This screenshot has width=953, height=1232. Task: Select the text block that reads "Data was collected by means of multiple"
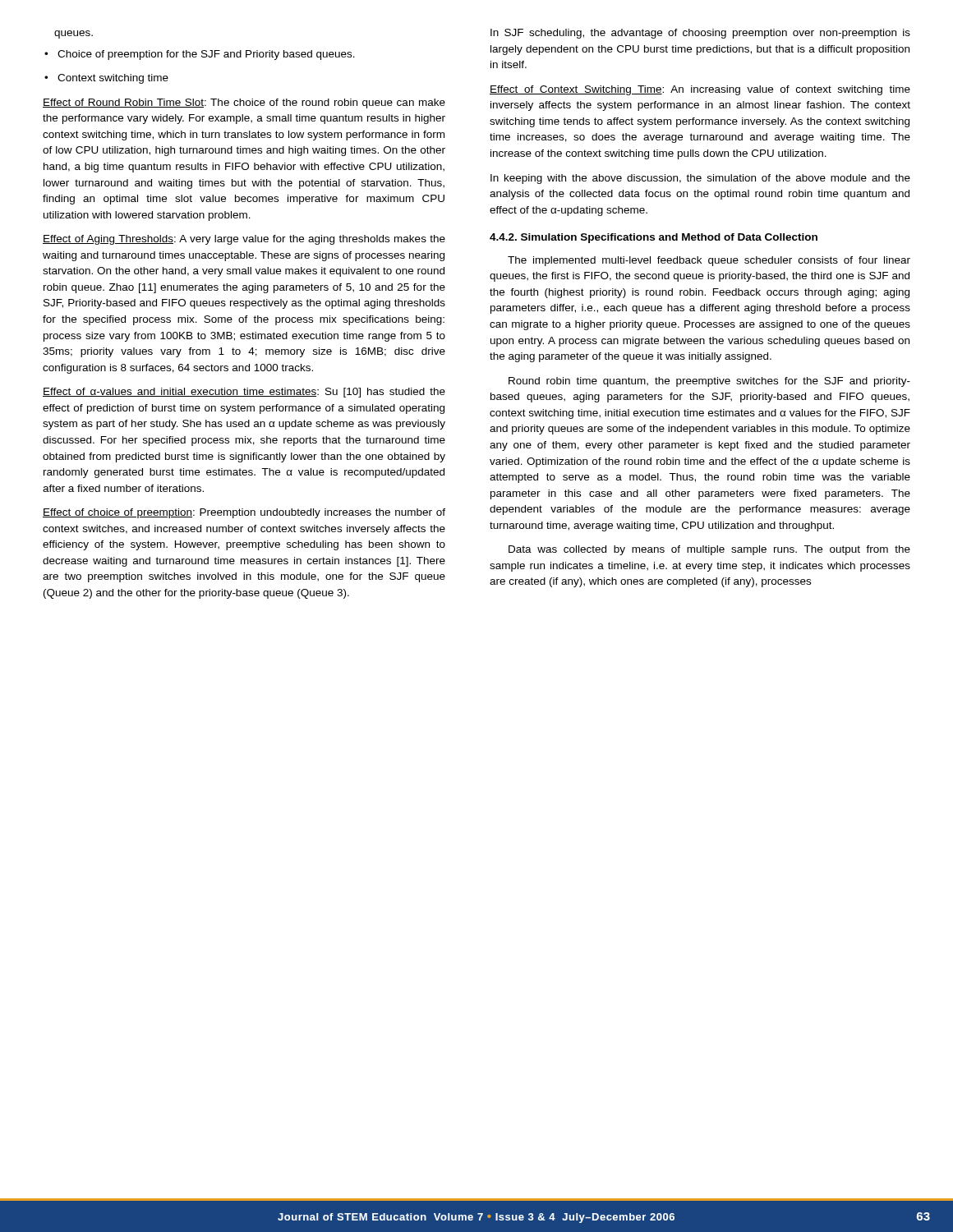click(x=700, y=566)
